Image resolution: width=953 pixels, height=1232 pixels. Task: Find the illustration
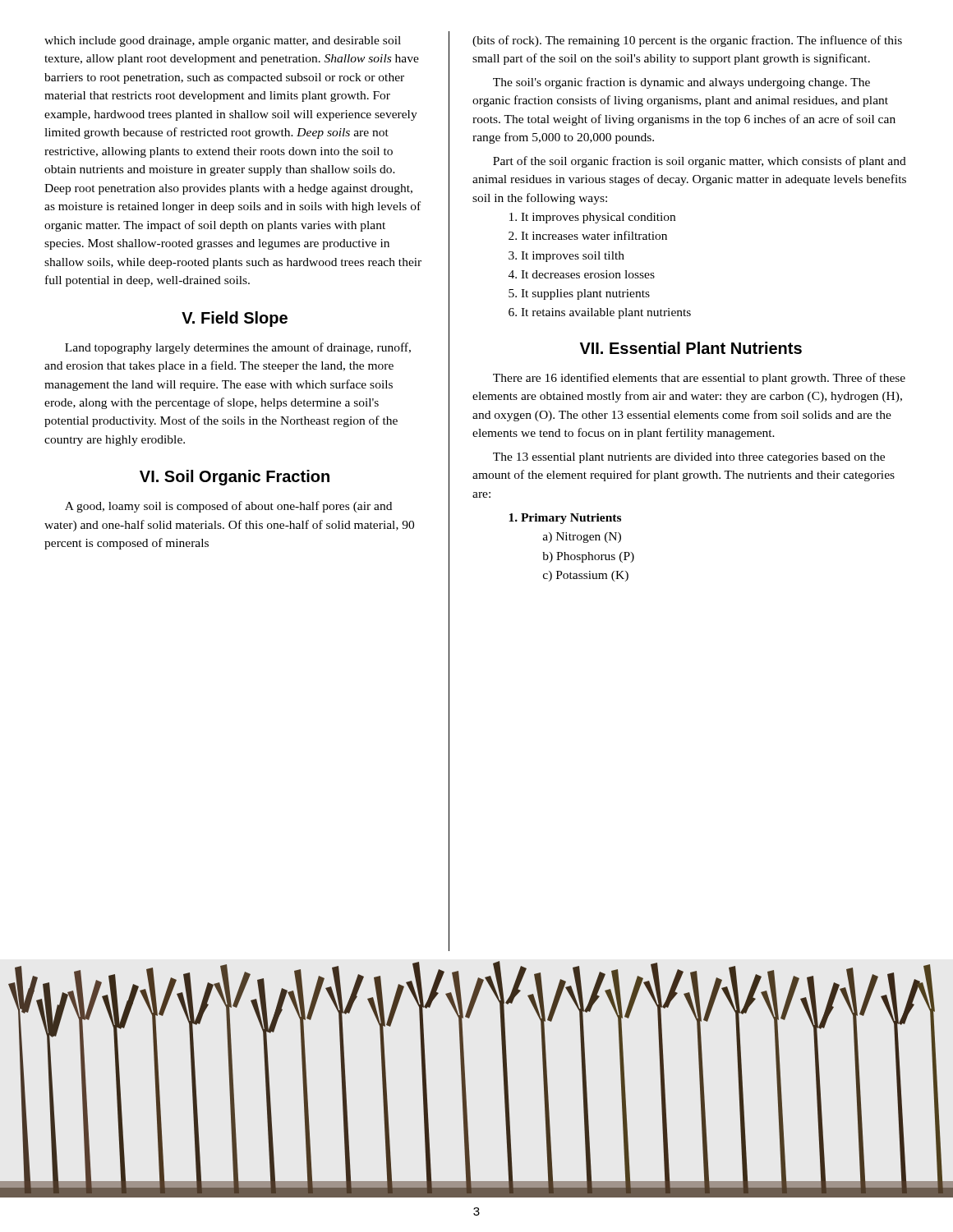coord(476,1078)
